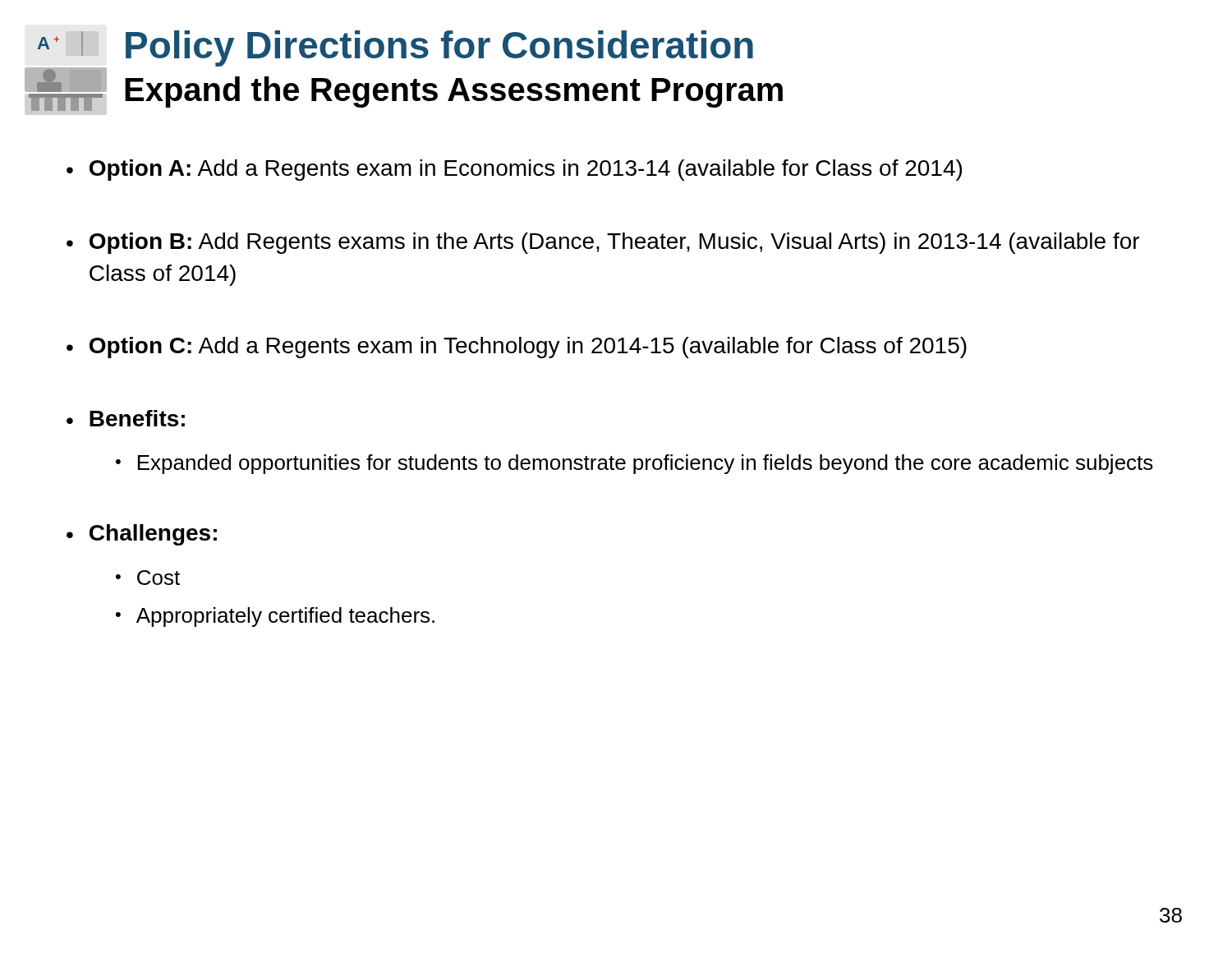Where does it say "• Benefits:"?

pos(126,418)
